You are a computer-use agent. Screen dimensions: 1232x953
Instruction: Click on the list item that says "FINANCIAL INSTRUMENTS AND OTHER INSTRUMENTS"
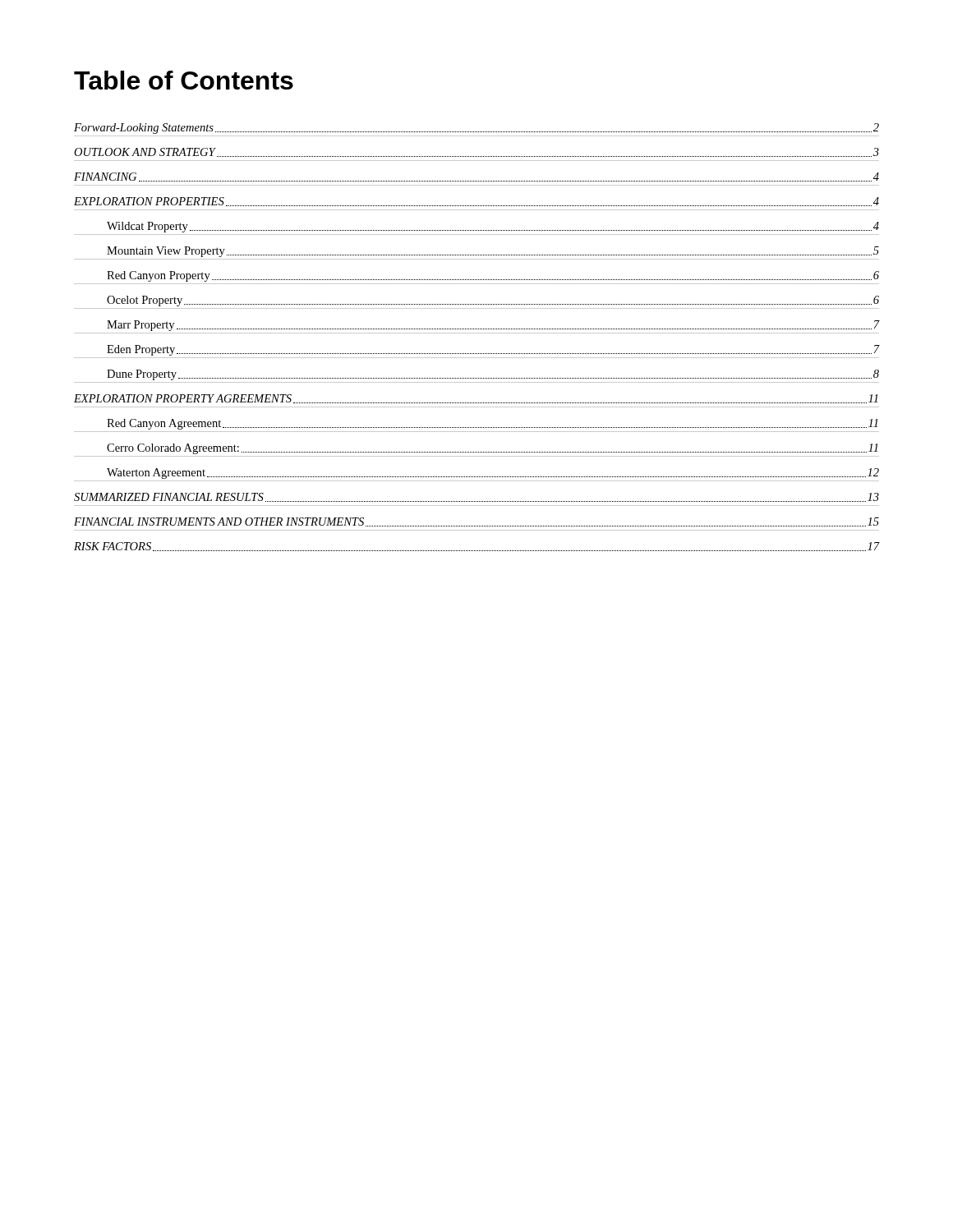tap(476, 517)
